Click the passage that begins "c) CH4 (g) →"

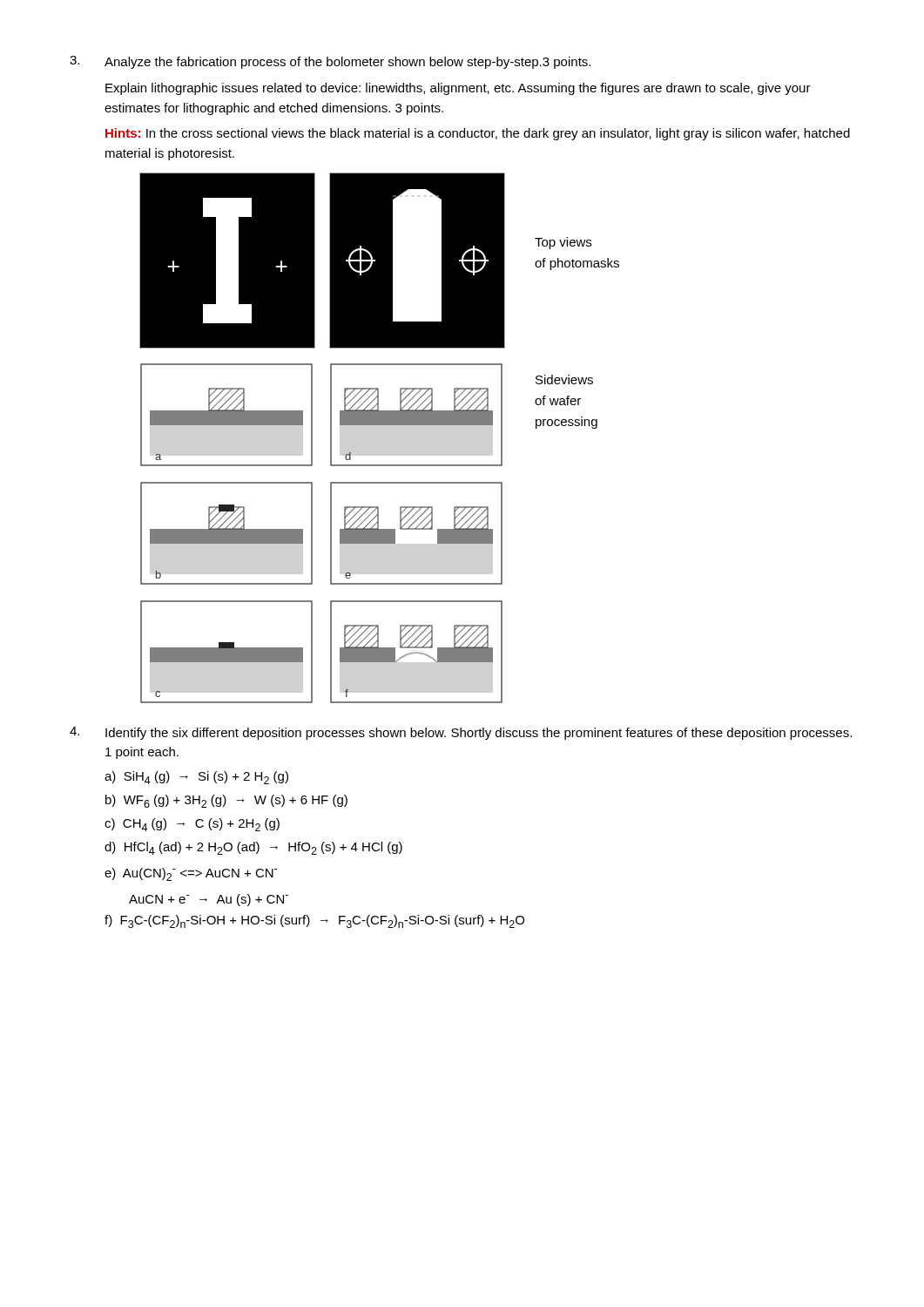(x=192, y=824)
